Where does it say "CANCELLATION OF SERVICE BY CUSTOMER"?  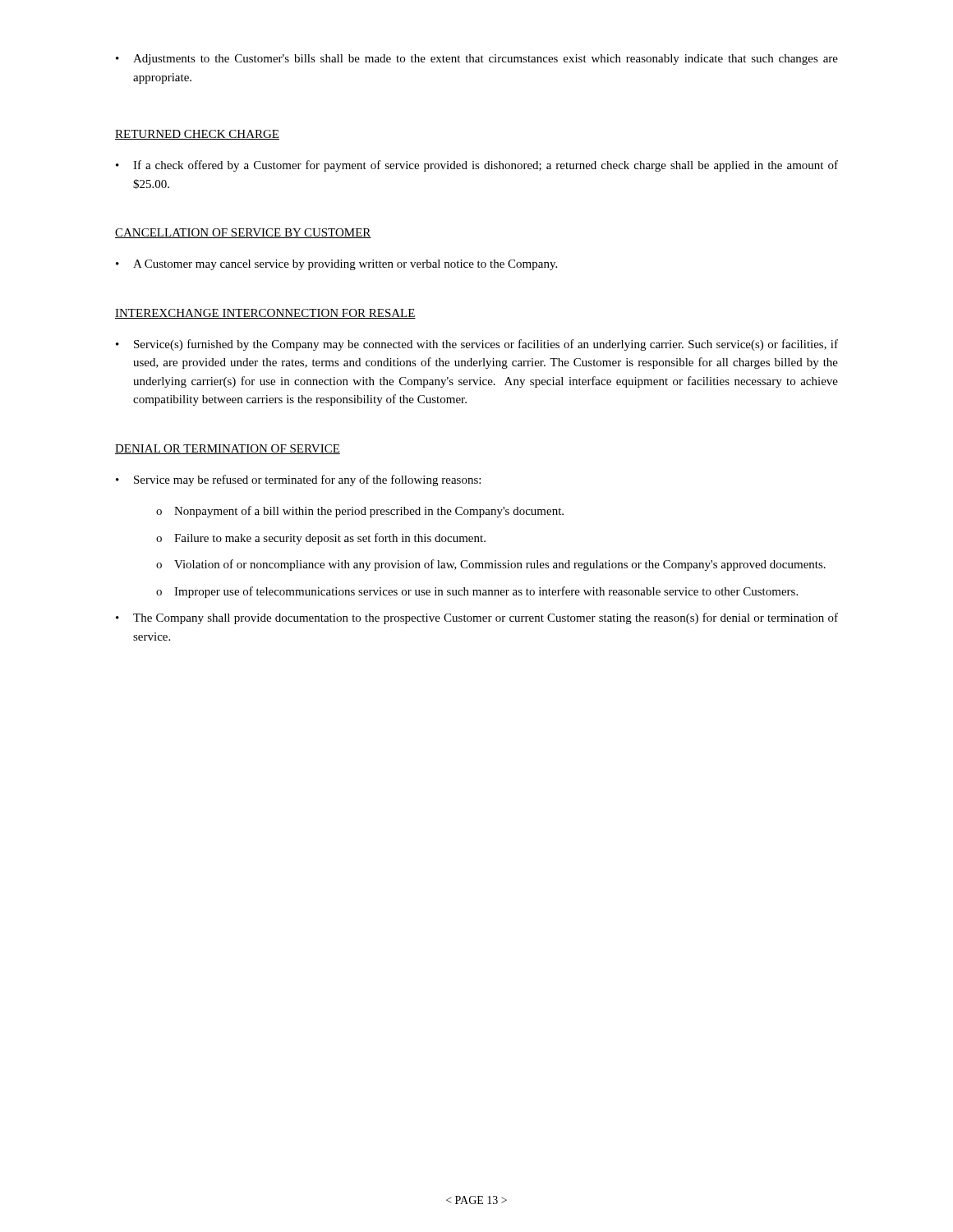[x=243, y=232]
